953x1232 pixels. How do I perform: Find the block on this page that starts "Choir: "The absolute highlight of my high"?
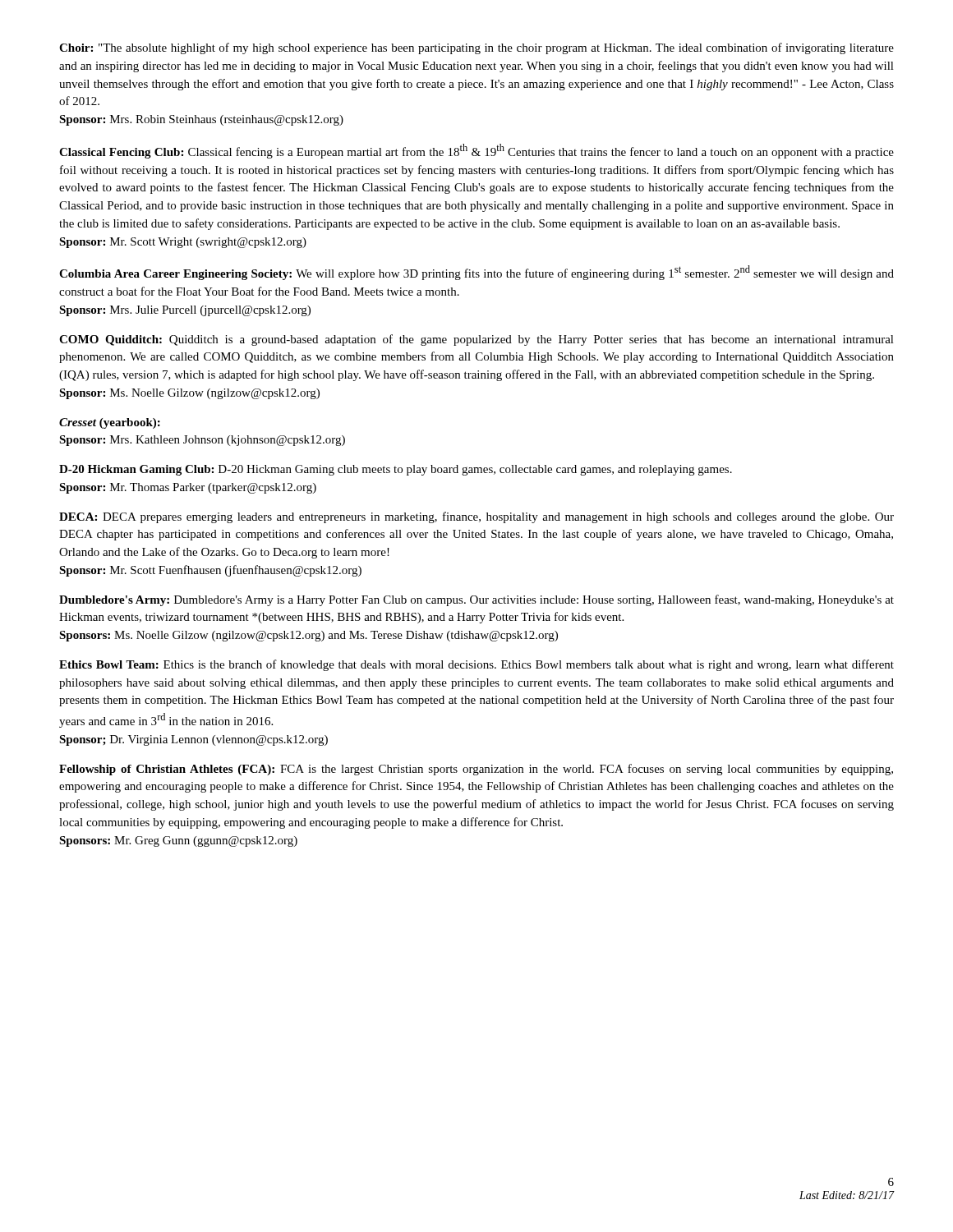(476, 84)
